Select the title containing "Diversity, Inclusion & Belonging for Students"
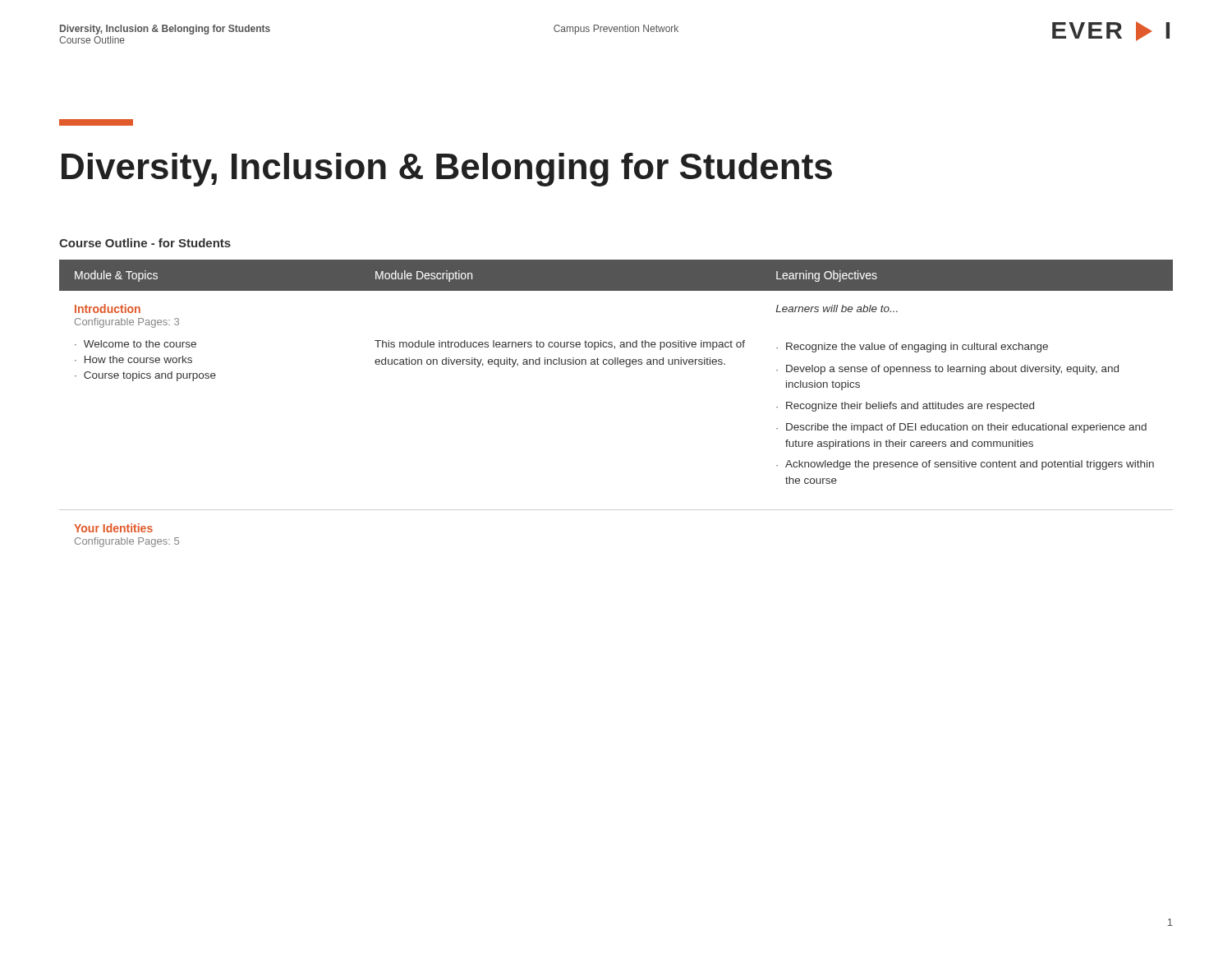Screen dimensions: 953x1232 pos(616,167)
